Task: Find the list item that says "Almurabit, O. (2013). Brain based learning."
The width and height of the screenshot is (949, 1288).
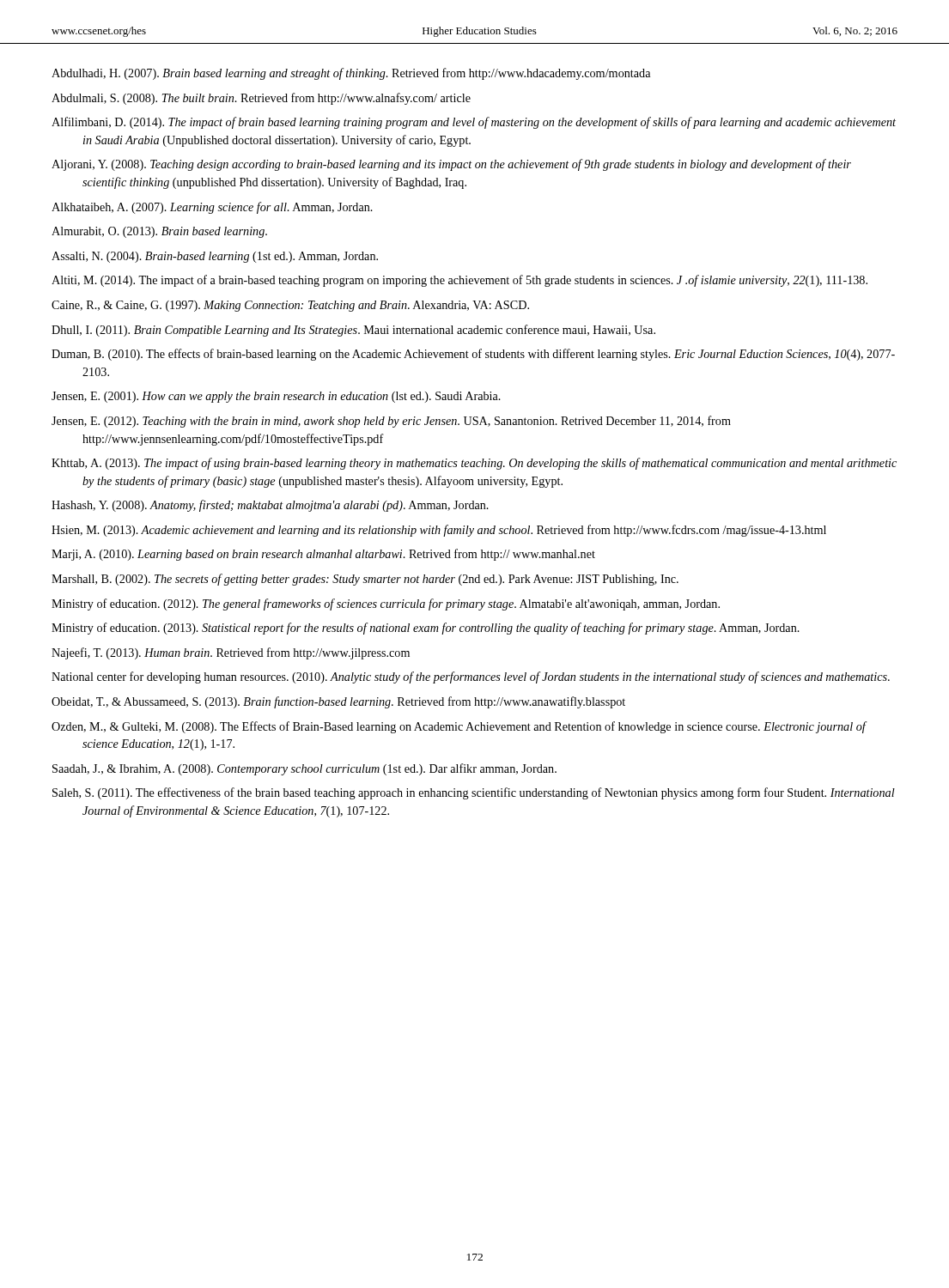Action: 160,231
